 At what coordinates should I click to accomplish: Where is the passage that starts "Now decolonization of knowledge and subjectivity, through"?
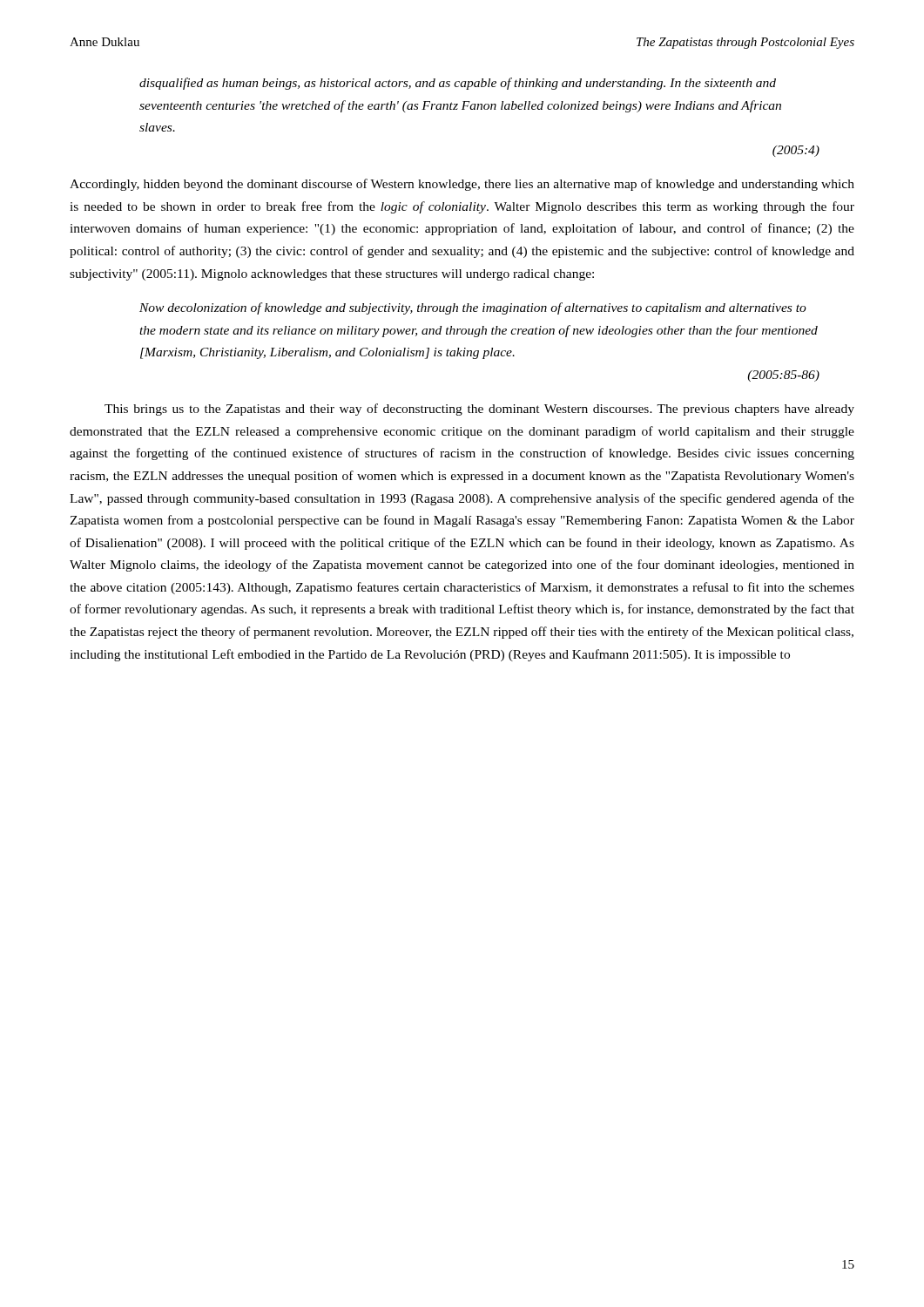(x=479, y=343)
